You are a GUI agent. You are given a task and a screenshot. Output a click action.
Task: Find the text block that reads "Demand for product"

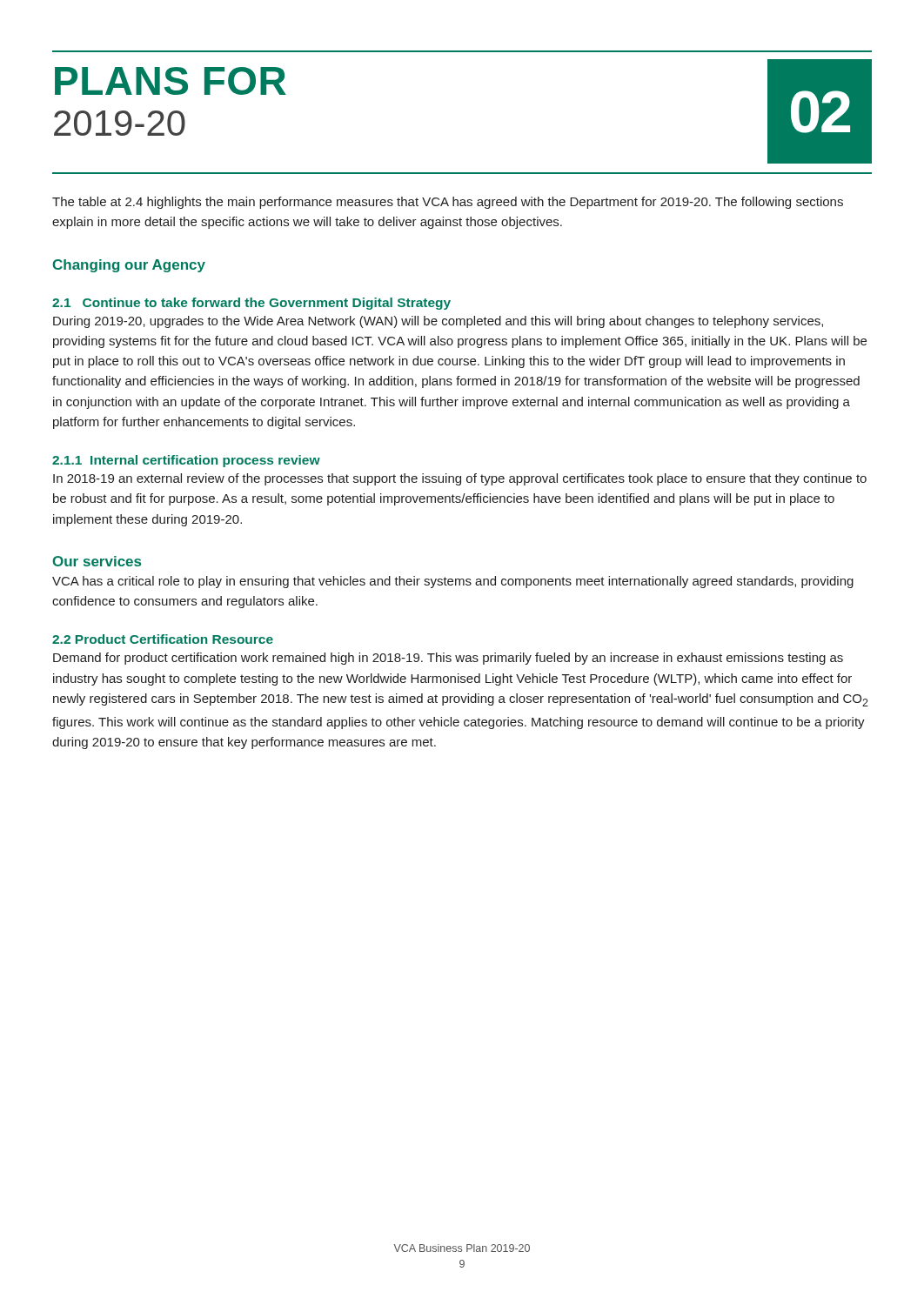coord(460,700)
